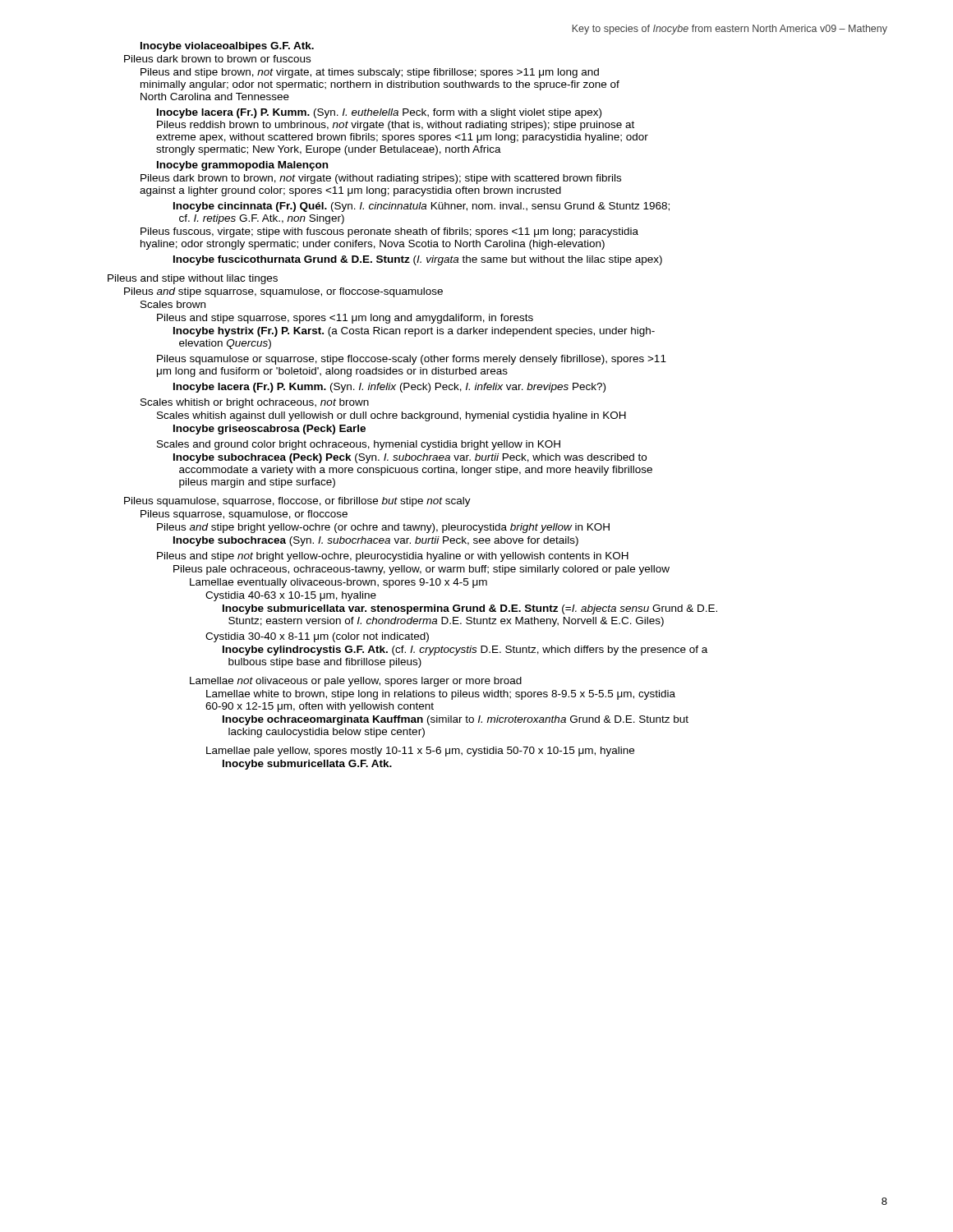Image resolution: width=953 pixels, height=1232 pixels.
Task: Point to the region starting "Inocybe grammopodia Malençon"
Action: pos(242,165)
